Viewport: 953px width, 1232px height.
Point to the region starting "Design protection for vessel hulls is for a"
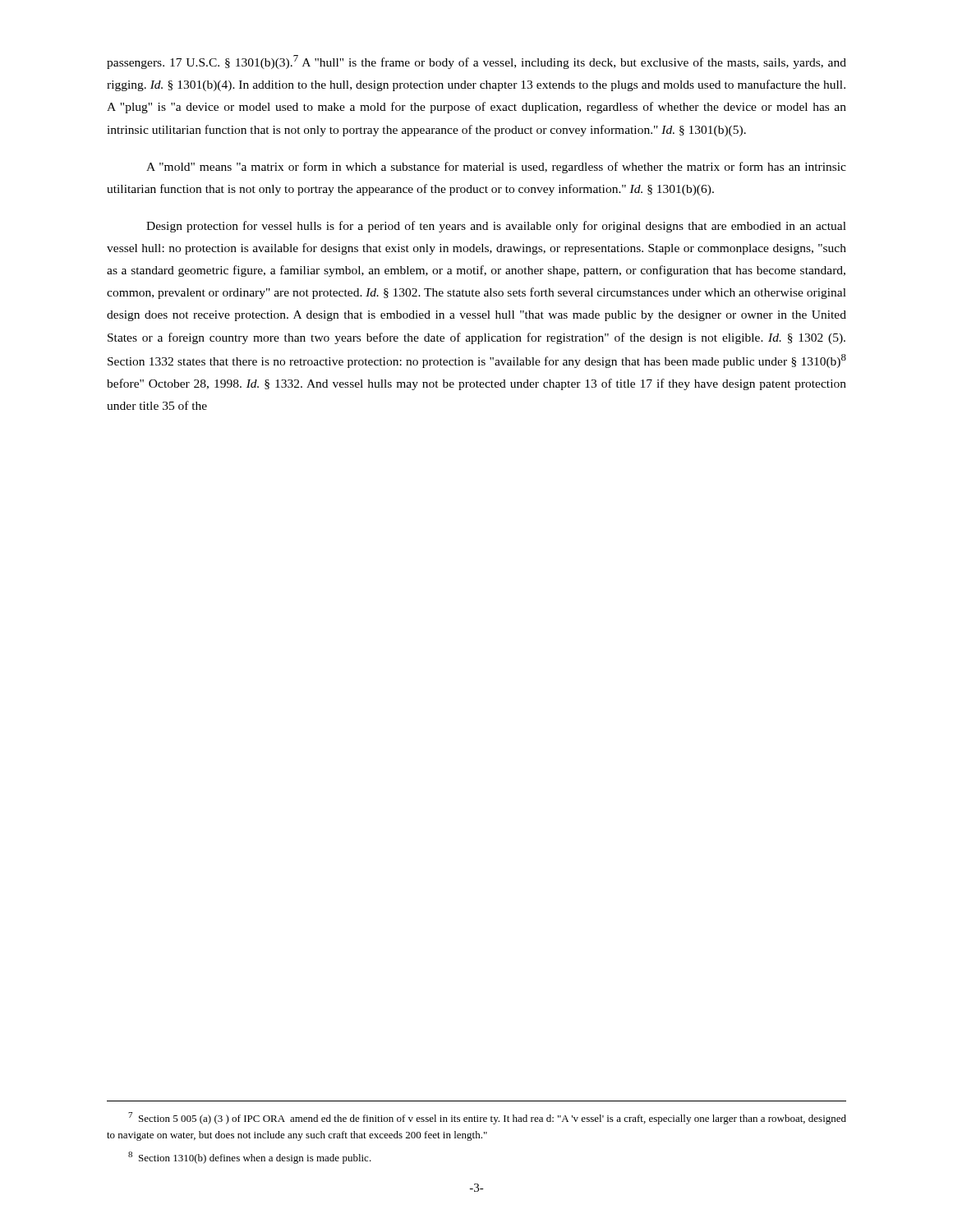point(476,315)
